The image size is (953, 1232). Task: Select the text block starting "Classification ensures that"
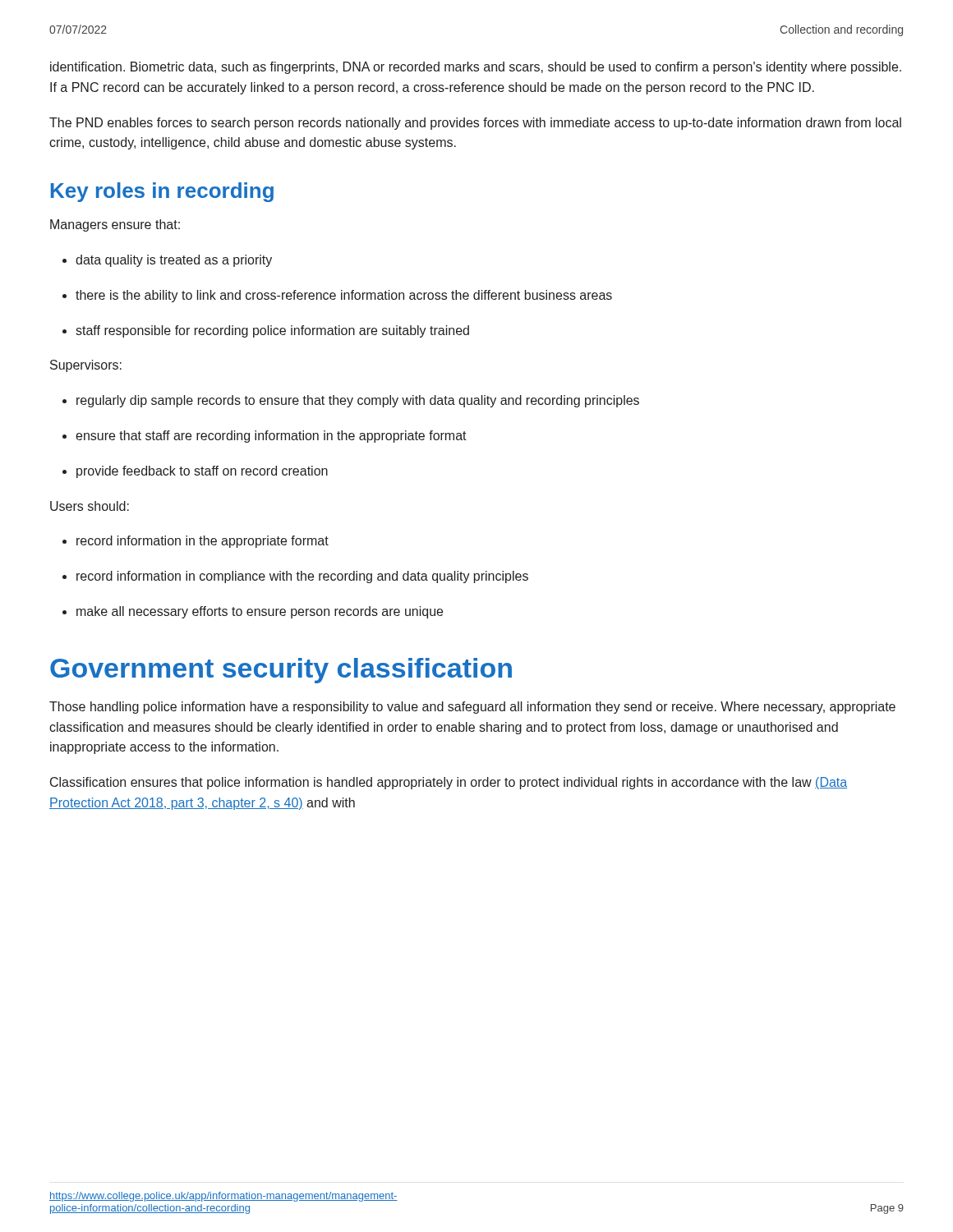coord(476,793)
